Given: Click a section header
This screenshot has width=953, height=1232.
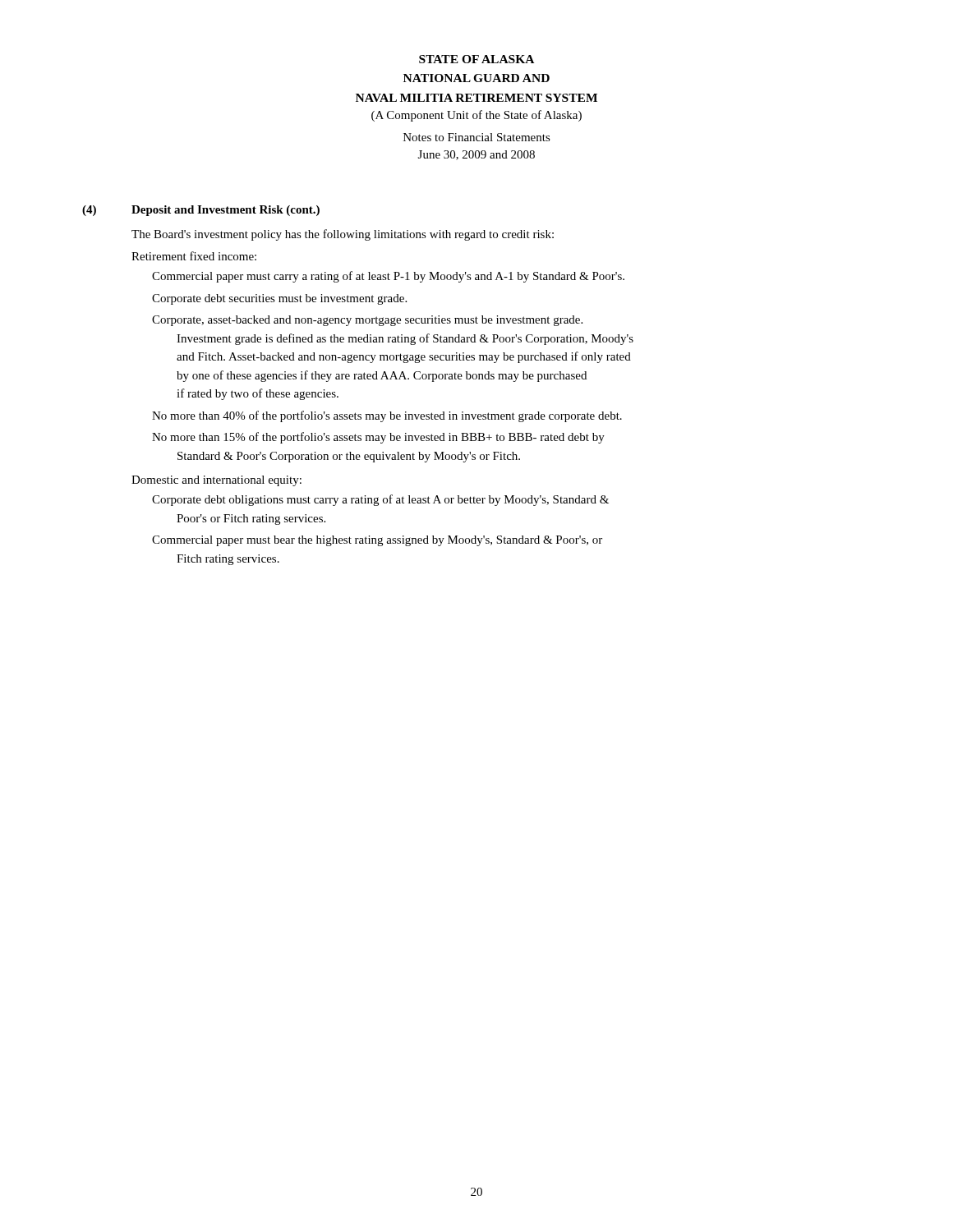Looking at the screenshot, I should click(201, 210).
